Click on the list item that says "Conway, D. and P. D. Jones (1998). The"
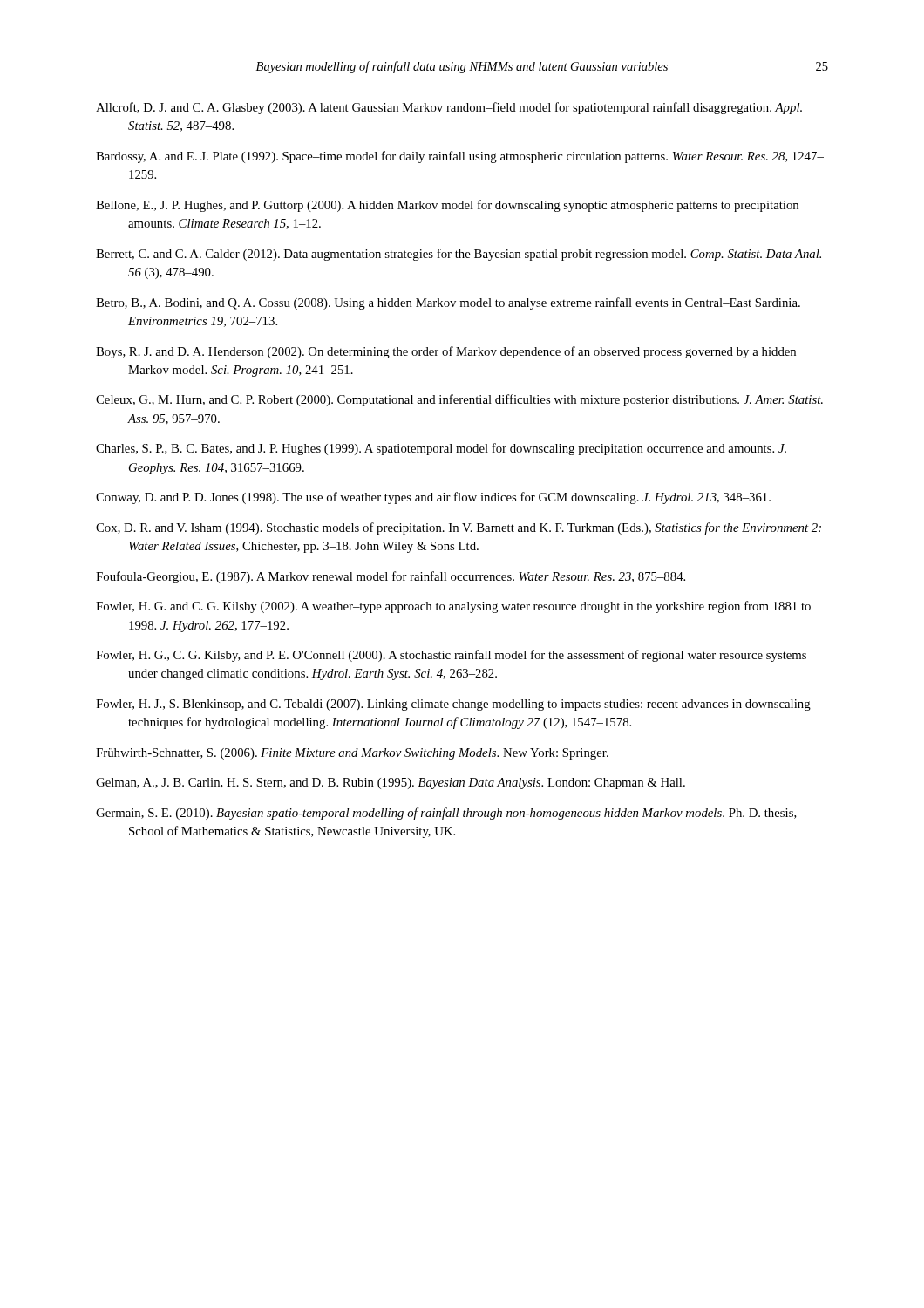 462,498
